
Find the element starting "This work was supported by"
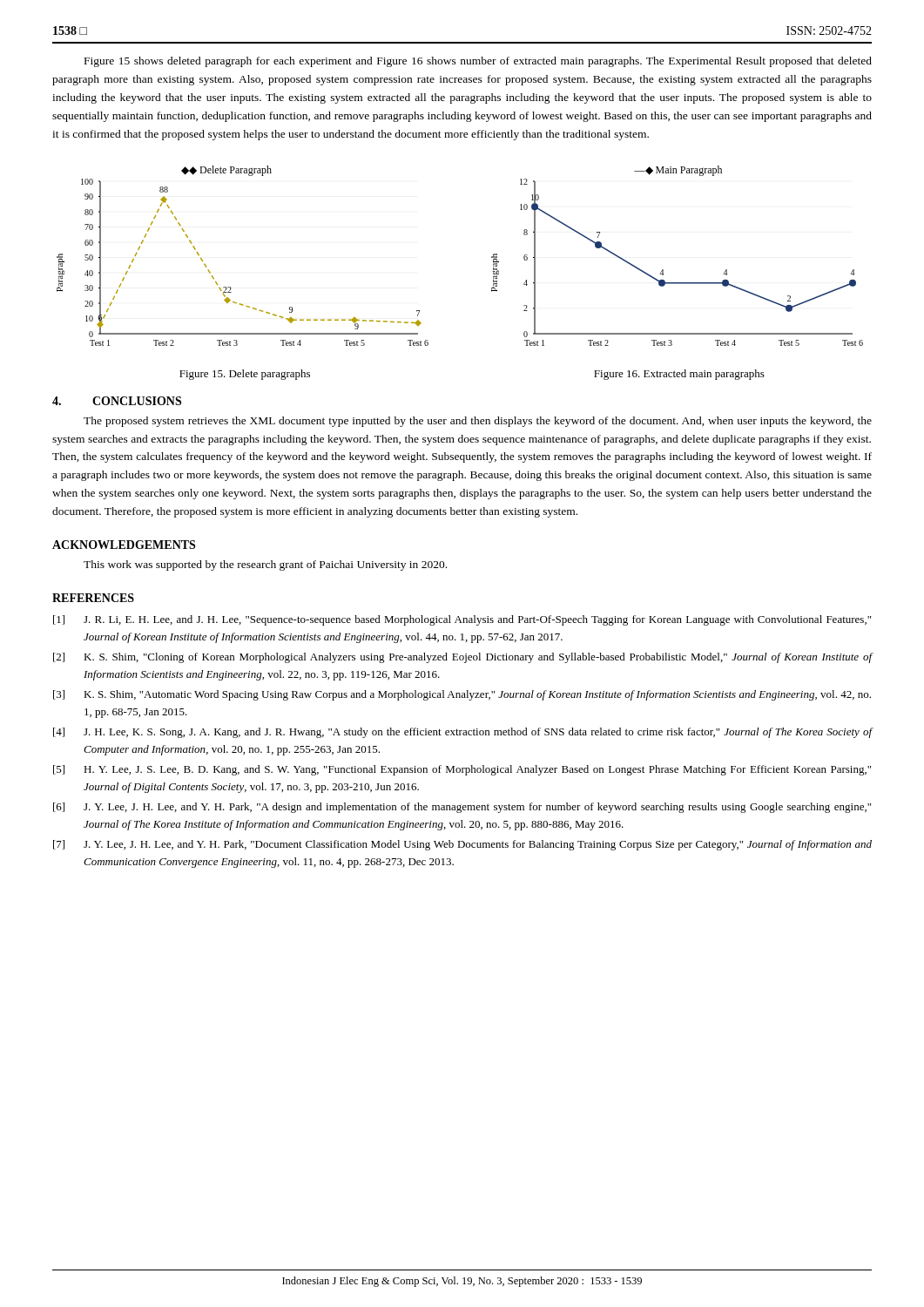[x=266, y=564]
